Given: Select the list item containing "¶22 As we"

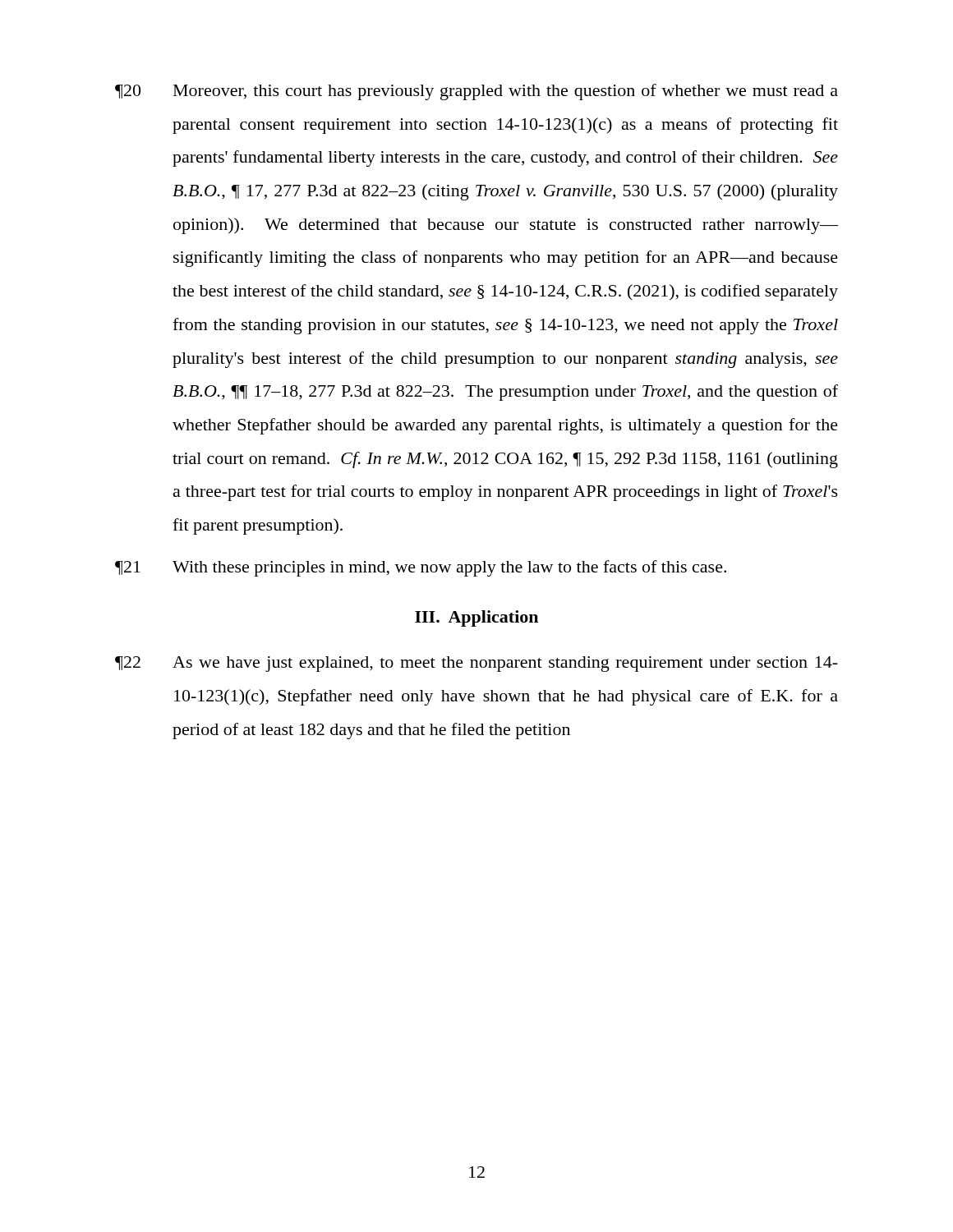Looking at the screenshot, I should pyautogui.click(x=476, y=696).
